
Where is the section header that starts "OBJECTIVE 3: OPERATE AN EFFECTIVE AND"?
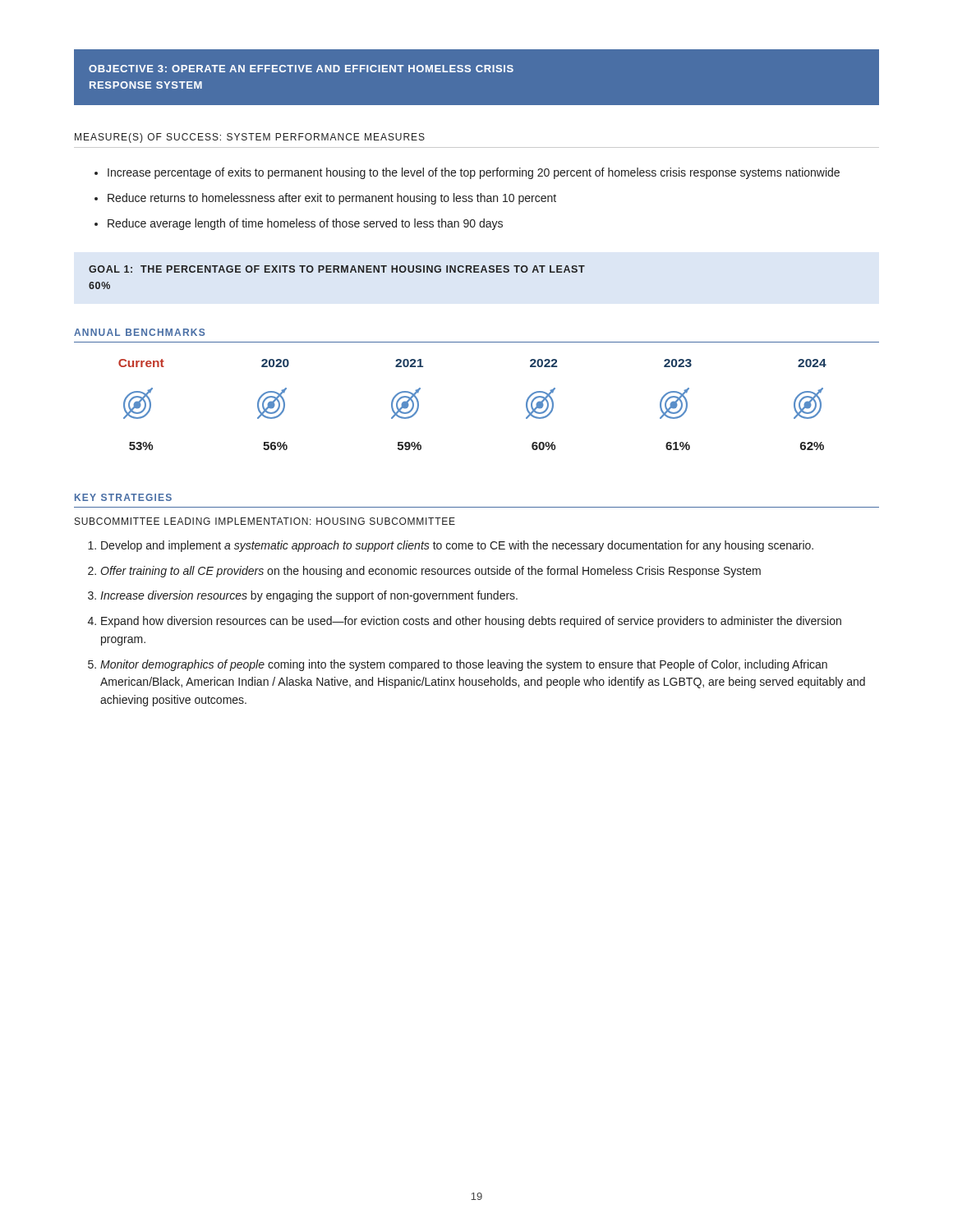coord(301,77)
